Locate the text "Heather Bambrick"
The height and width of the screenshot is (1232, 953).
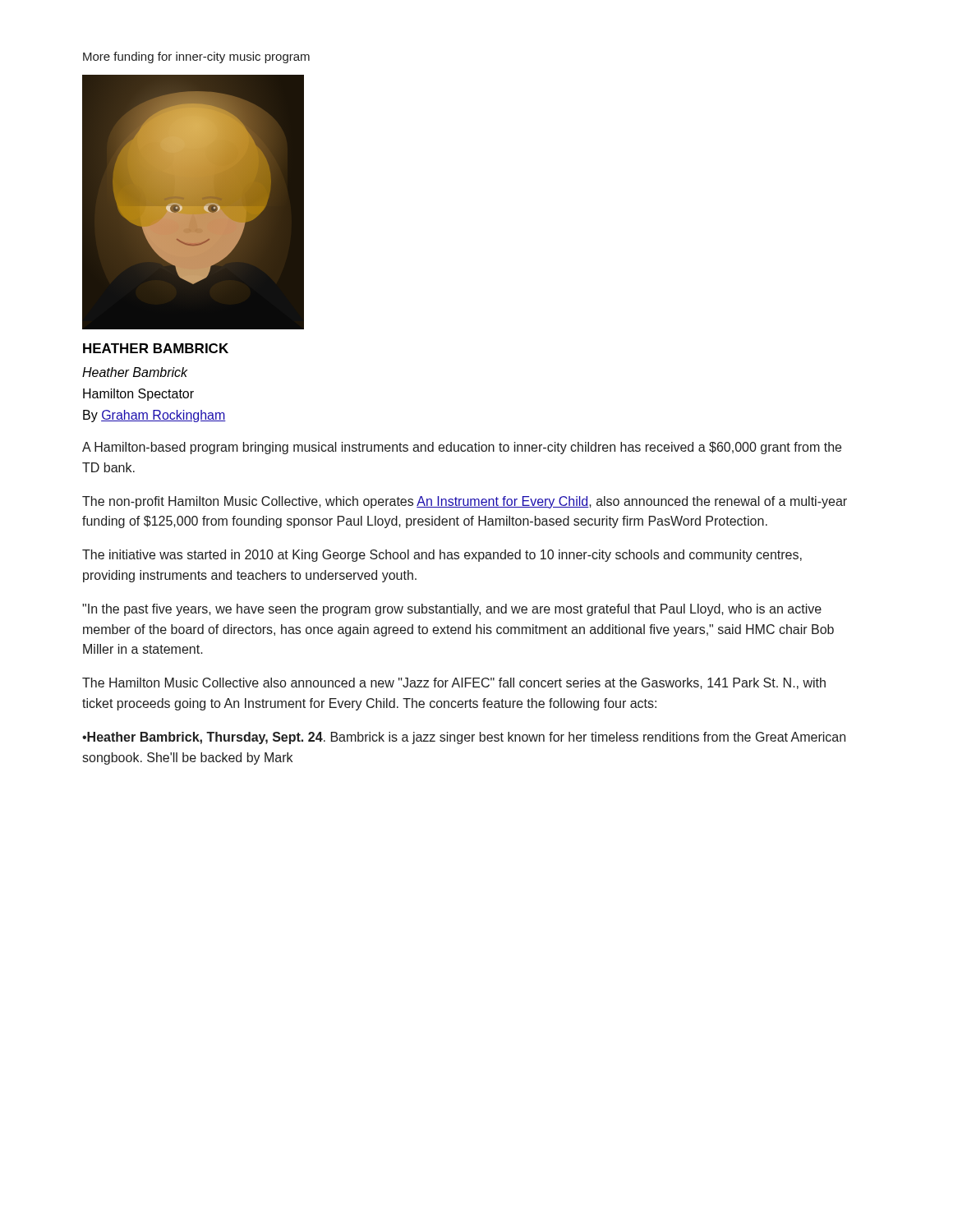coord(135,372)
